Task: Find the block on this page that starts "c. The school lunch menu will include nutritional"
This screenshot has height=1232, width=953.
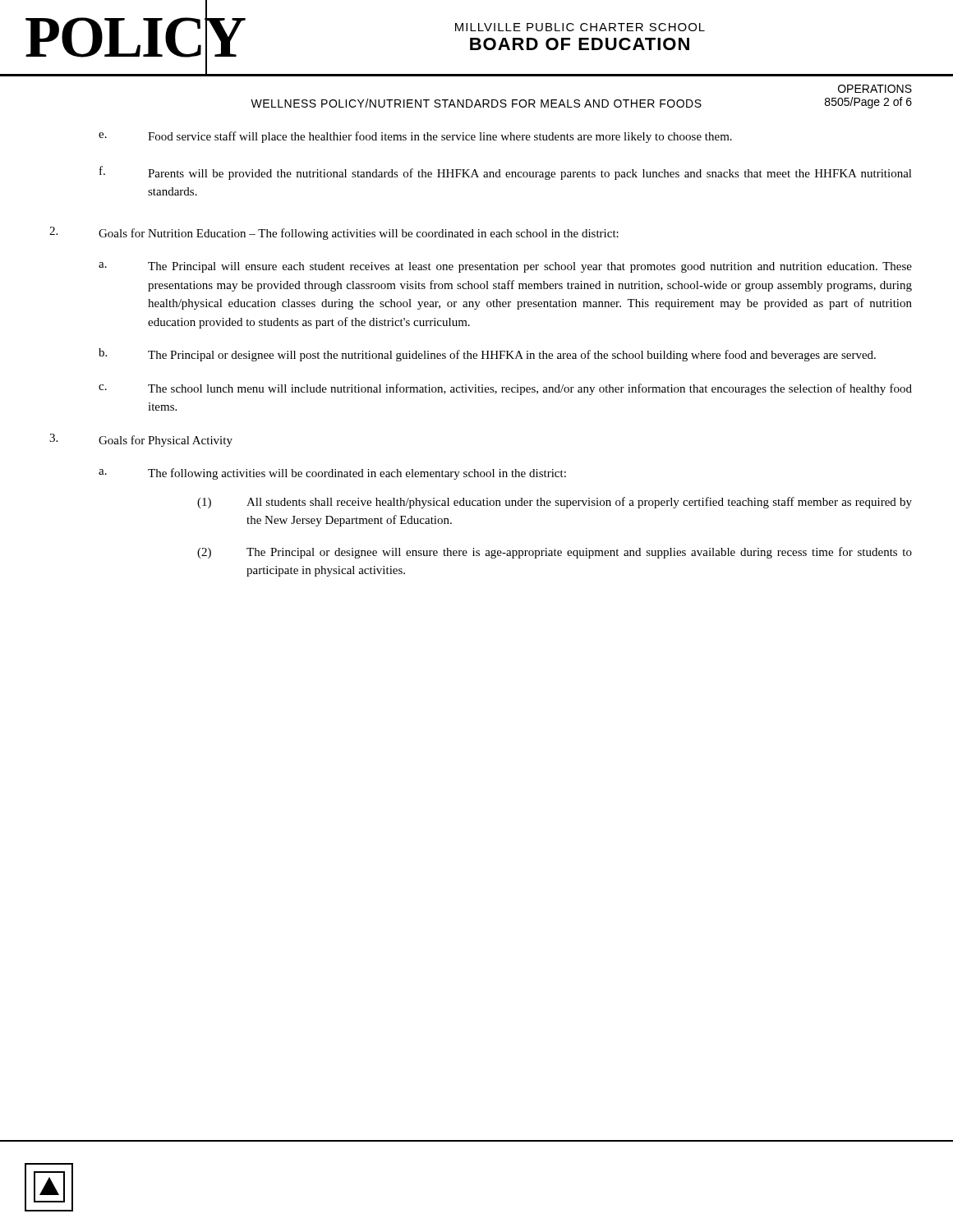Action: point(505,398)
